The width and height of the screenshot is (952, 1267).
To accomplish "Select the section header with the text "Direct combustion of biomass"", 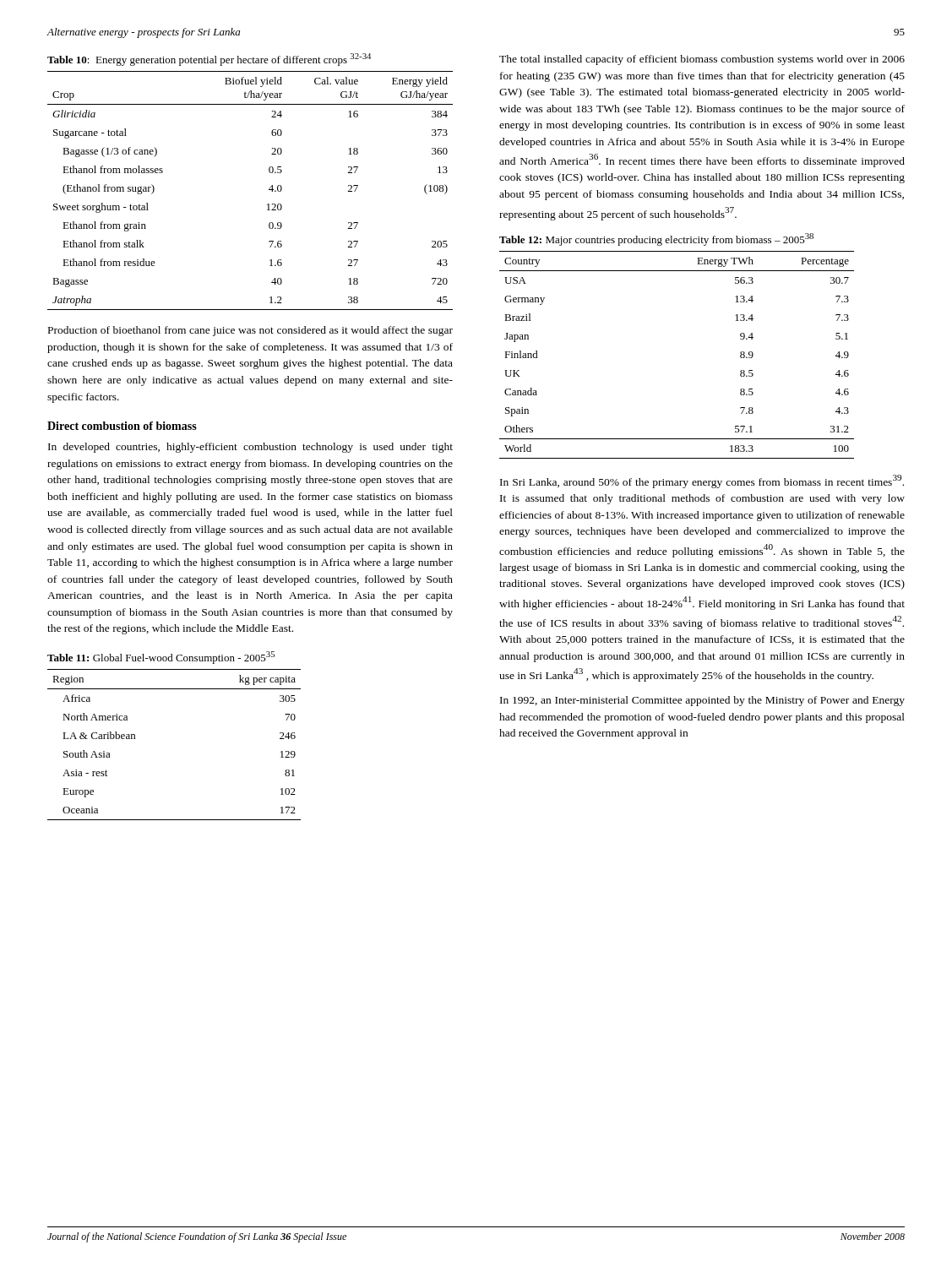I will point(122,426).
